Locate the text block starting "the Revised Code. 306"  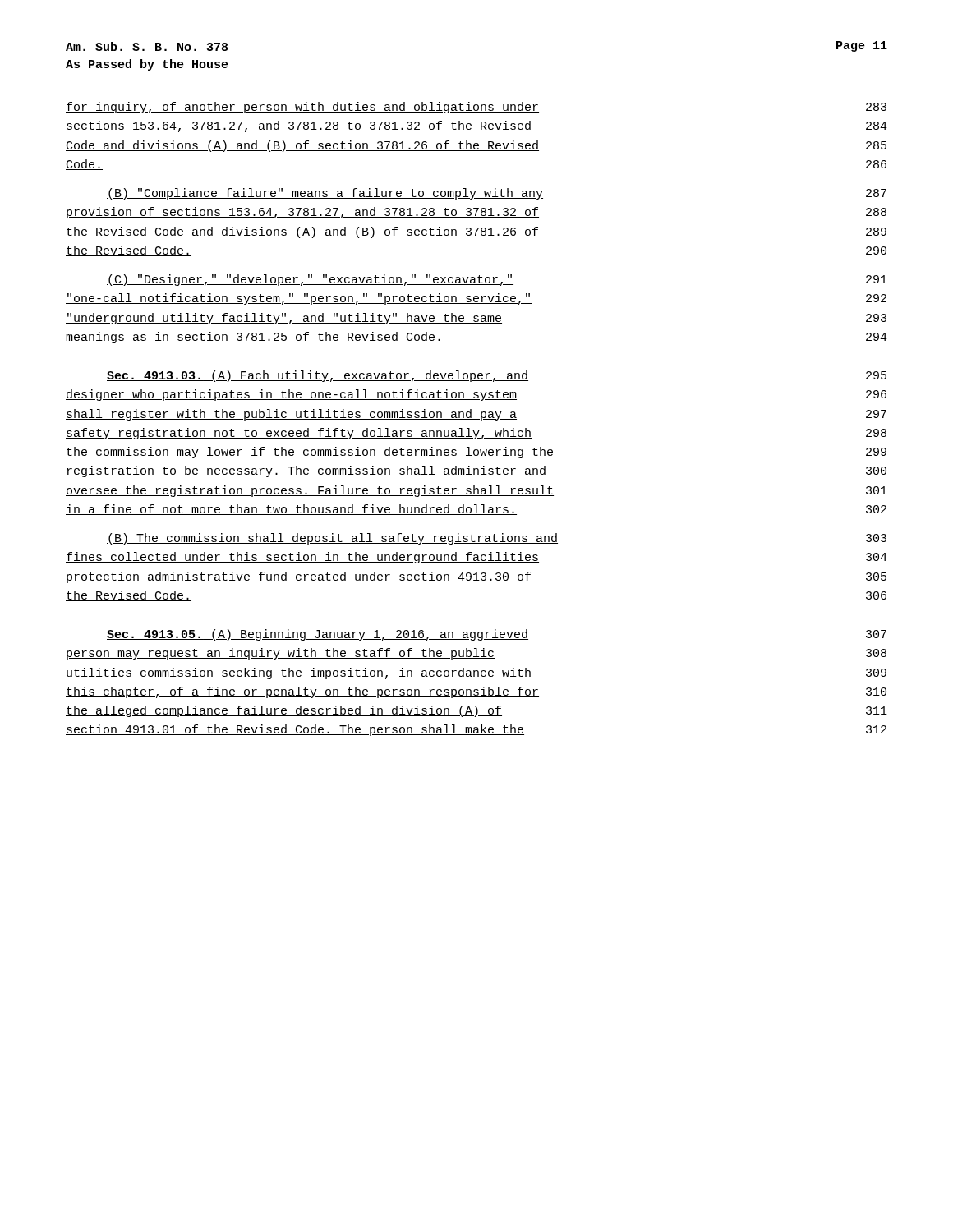click(x=129, y=596)
